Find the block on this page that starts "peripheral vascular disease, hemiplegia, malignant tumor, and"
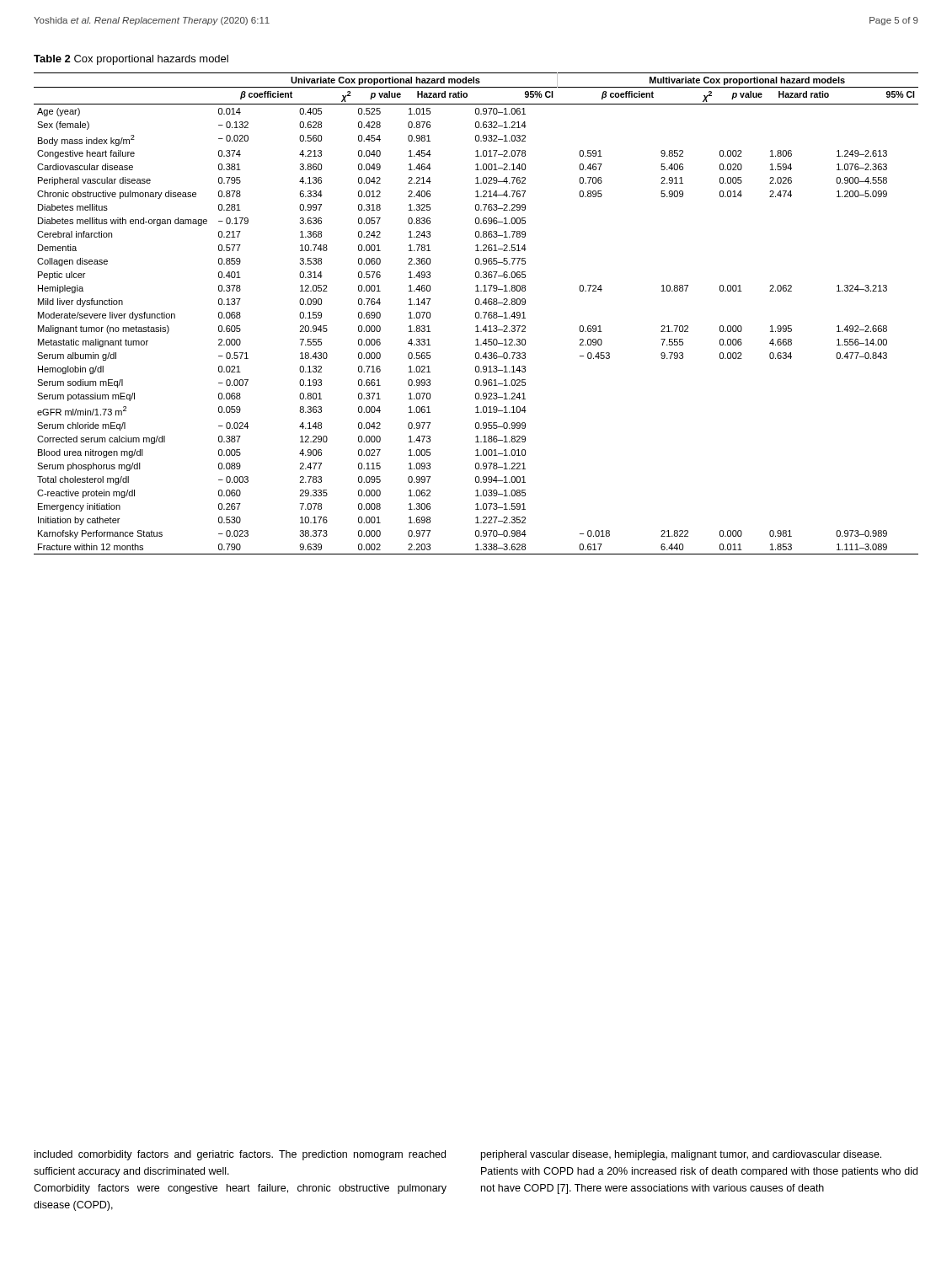The width and height of the screenshot is (952, 1264). tap(681, 1154)
